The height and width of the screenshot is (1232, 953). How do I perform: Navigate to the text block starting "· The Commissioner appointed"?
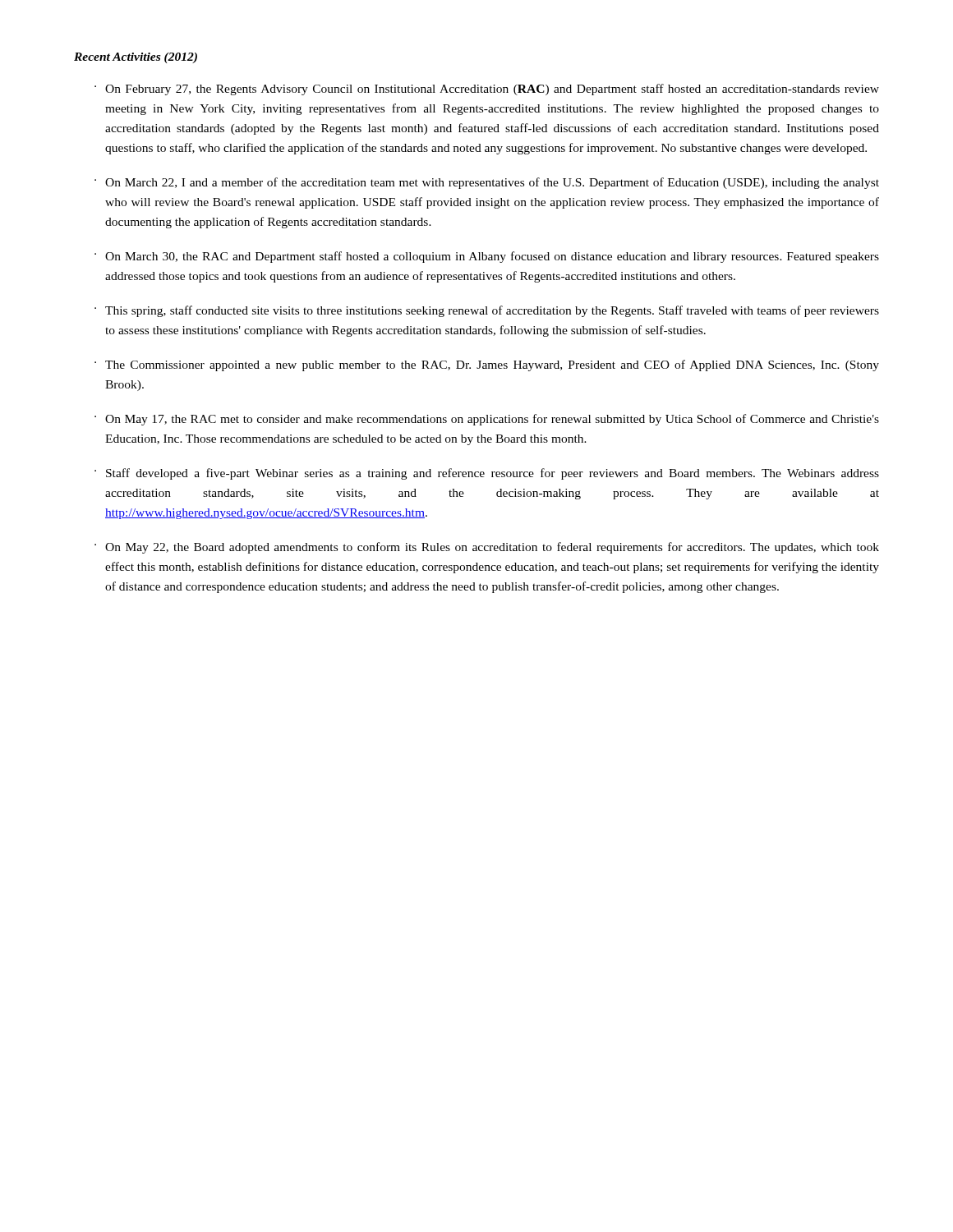coord(476,375)
